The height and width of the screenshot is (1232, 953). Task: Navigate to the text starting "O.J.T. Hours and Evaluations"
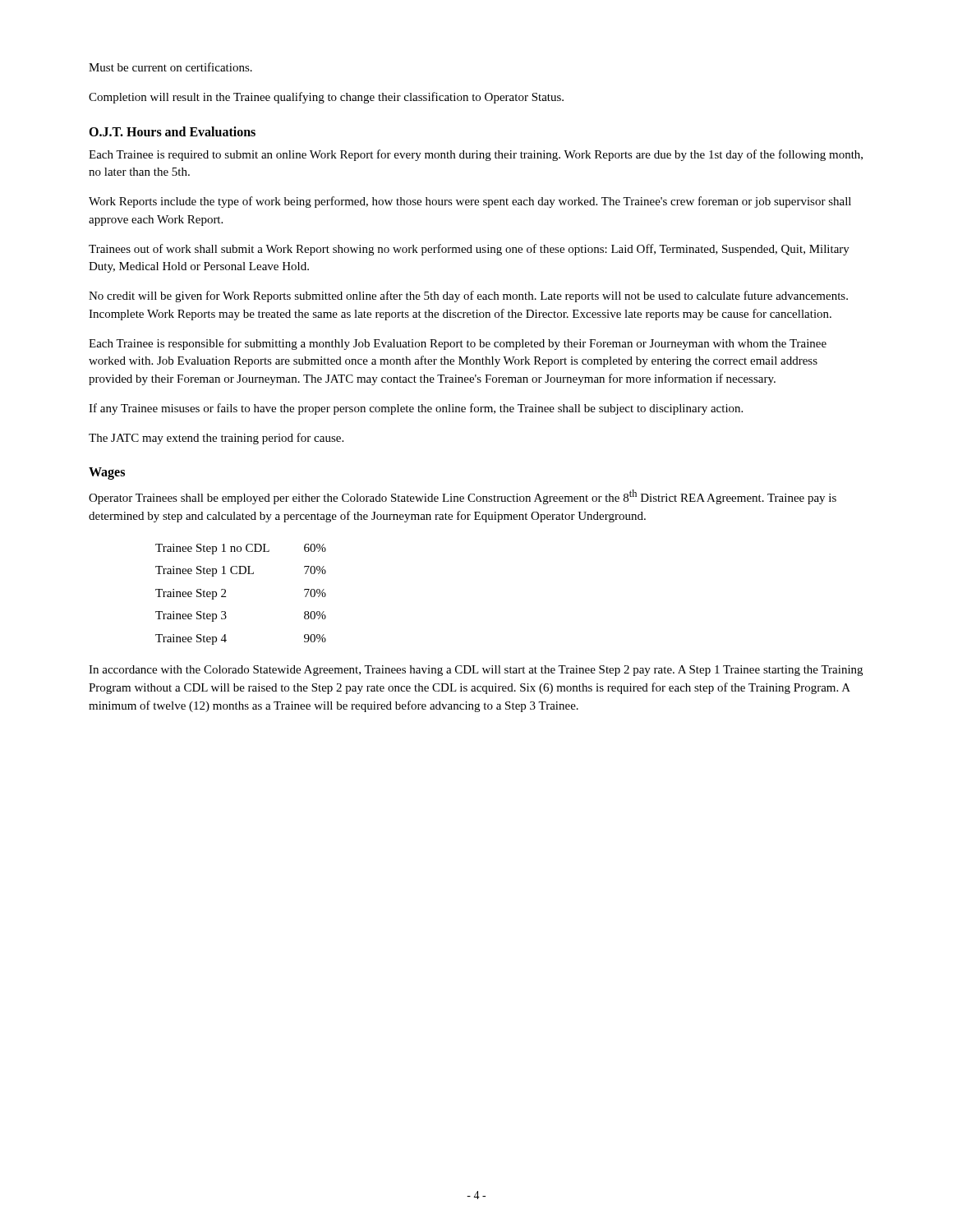click(172, 131)
